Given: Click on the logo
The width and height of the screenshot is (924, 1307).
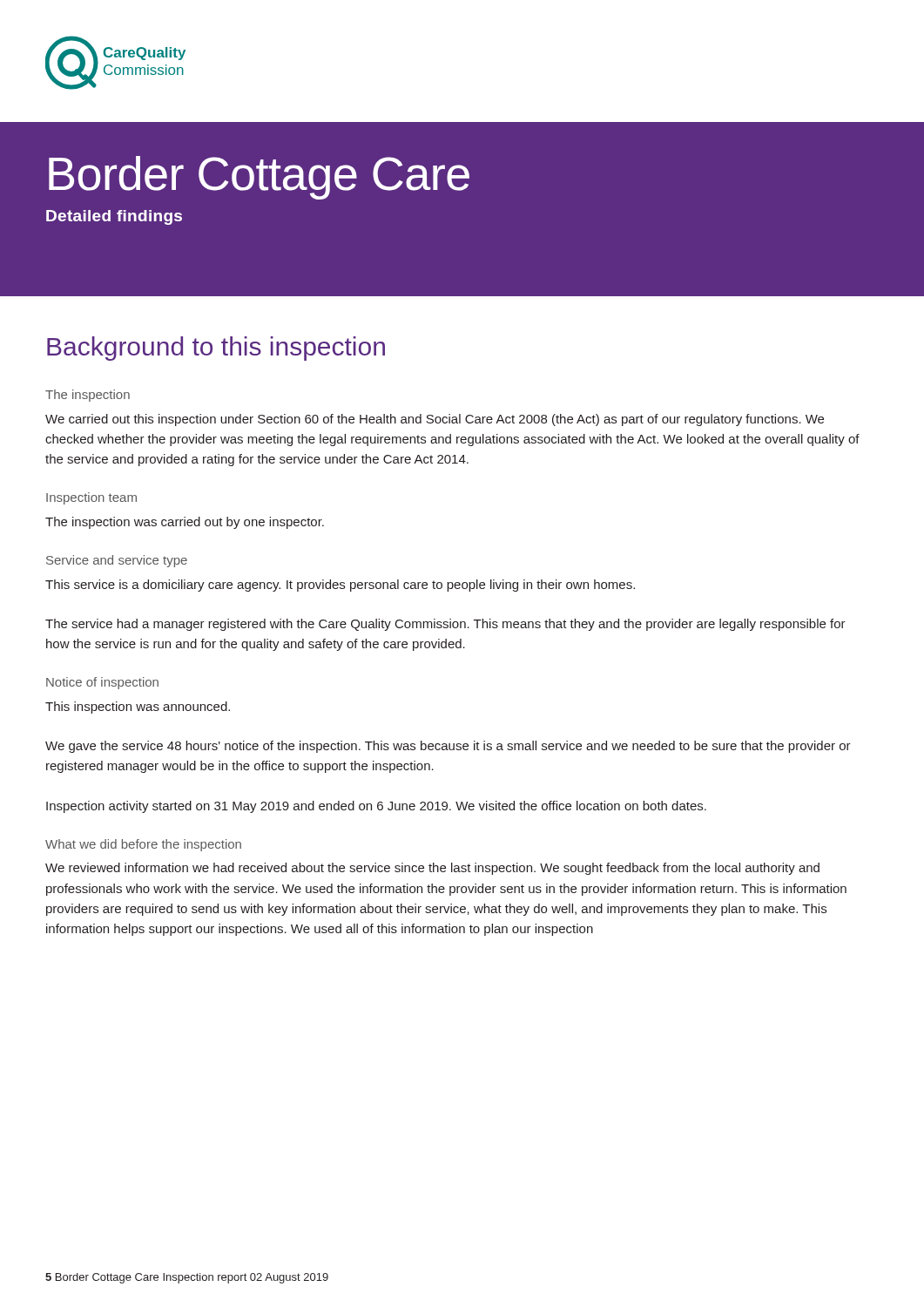Looking at the screenshot, I should (x=124, y=64).
